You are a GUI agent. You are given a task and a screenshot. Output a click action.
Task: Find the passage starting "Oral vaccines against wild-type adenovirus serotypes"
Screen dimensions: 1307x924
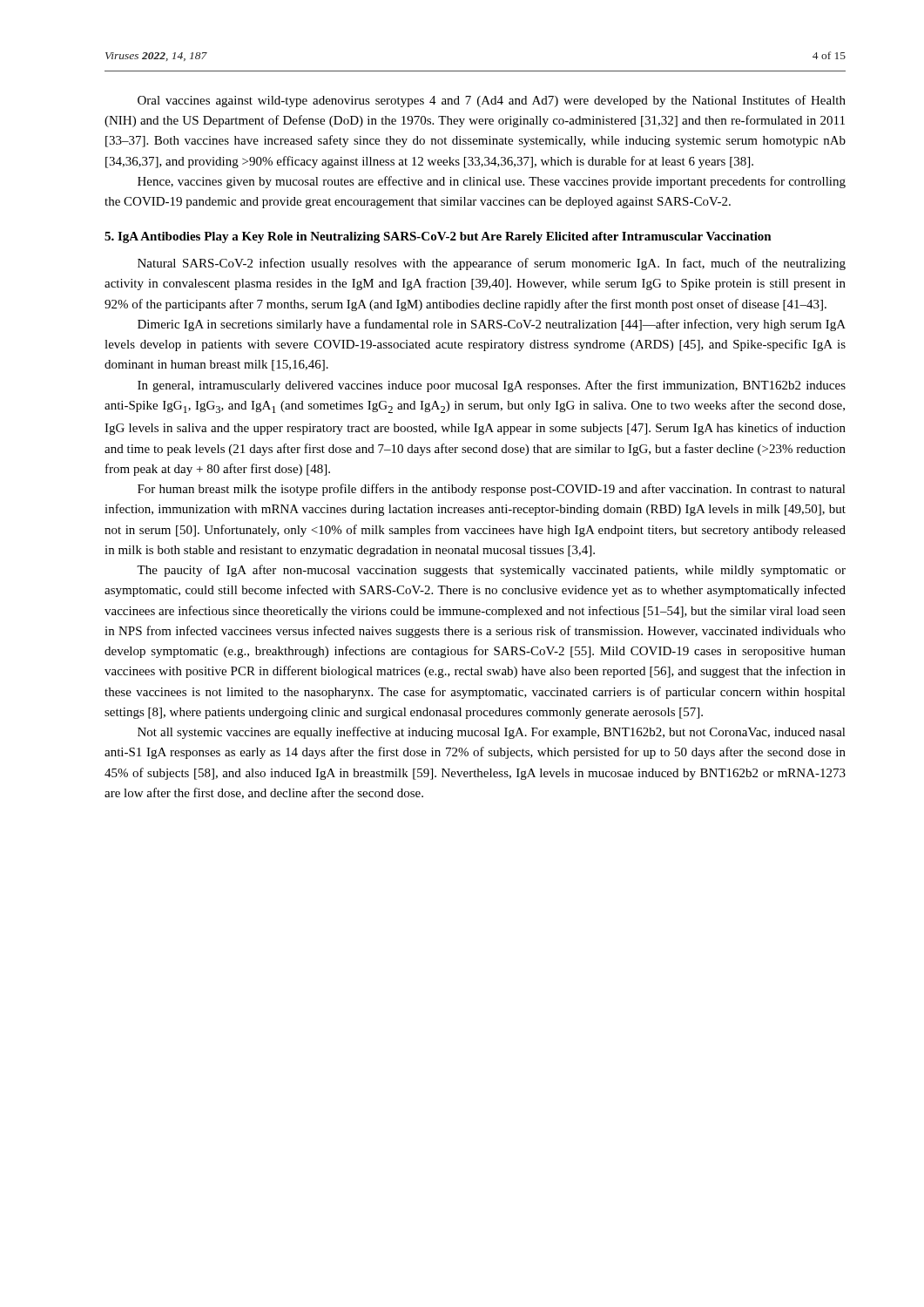pyautogui.click(x=475, y=131)
